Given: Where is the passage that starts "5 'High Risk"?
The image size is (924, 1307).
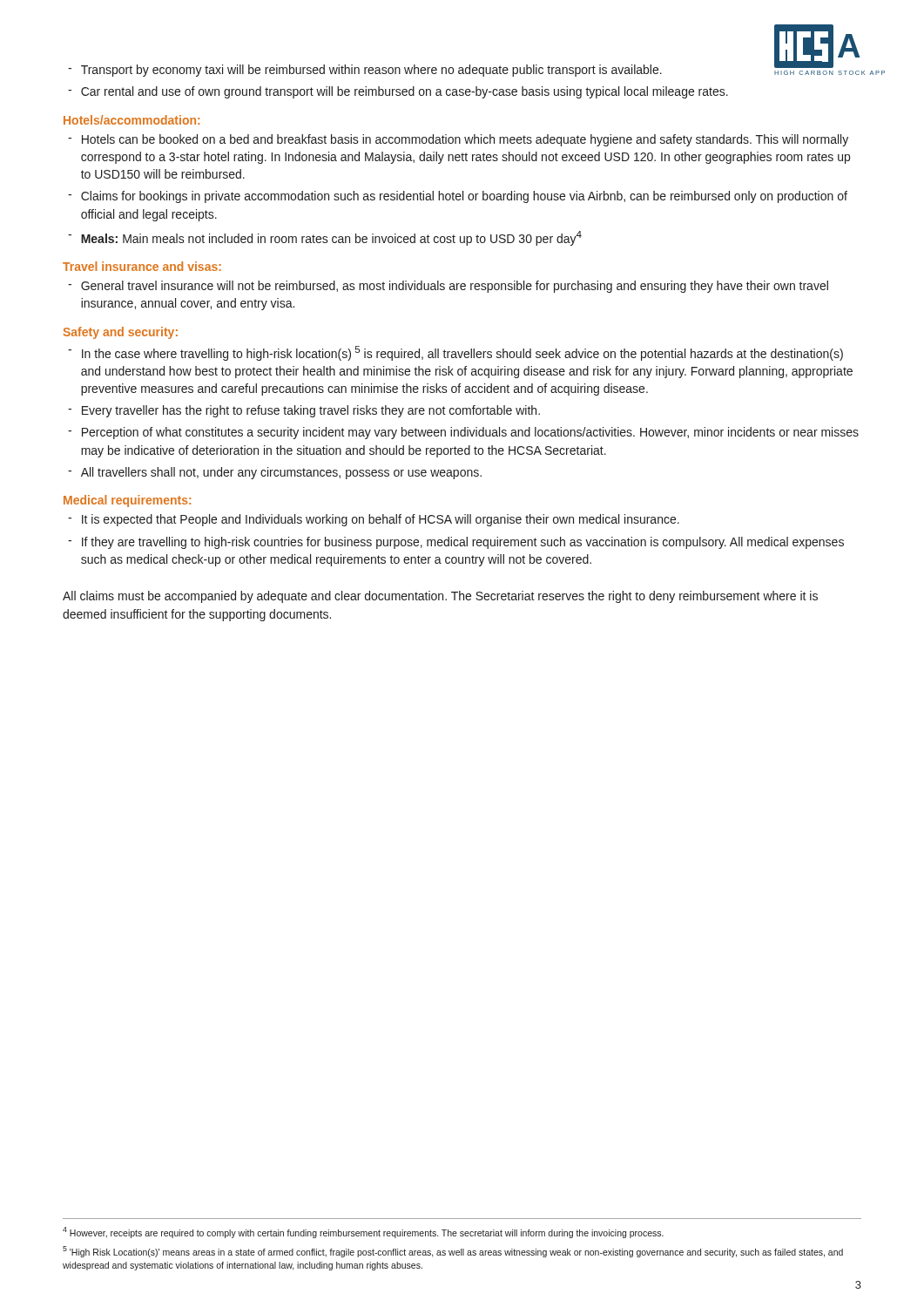Looking at the screenshot, I should [x=453, y=1257].
